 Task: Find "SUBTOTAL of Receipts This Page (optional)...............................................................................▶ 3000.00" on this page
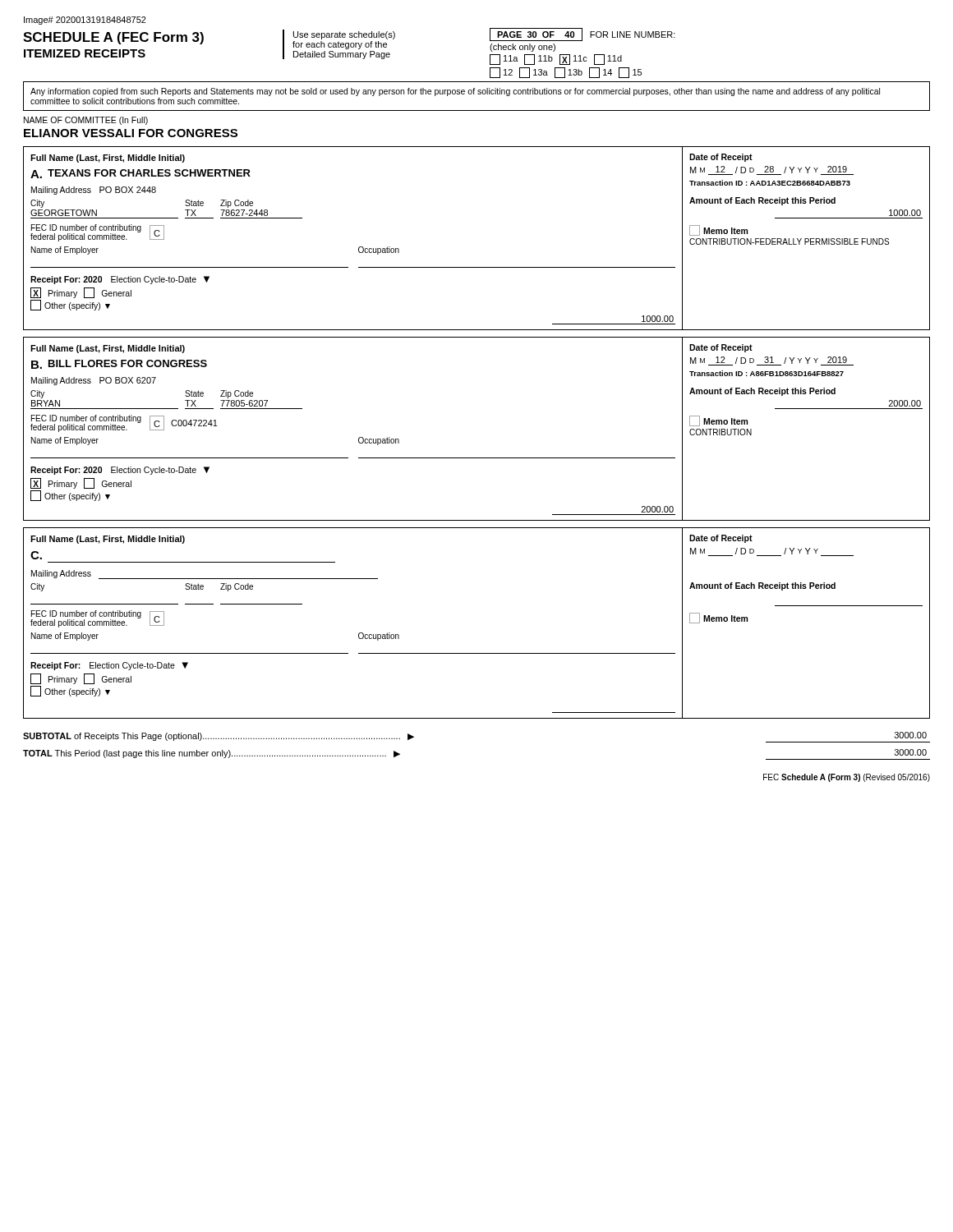coord(124,737)
